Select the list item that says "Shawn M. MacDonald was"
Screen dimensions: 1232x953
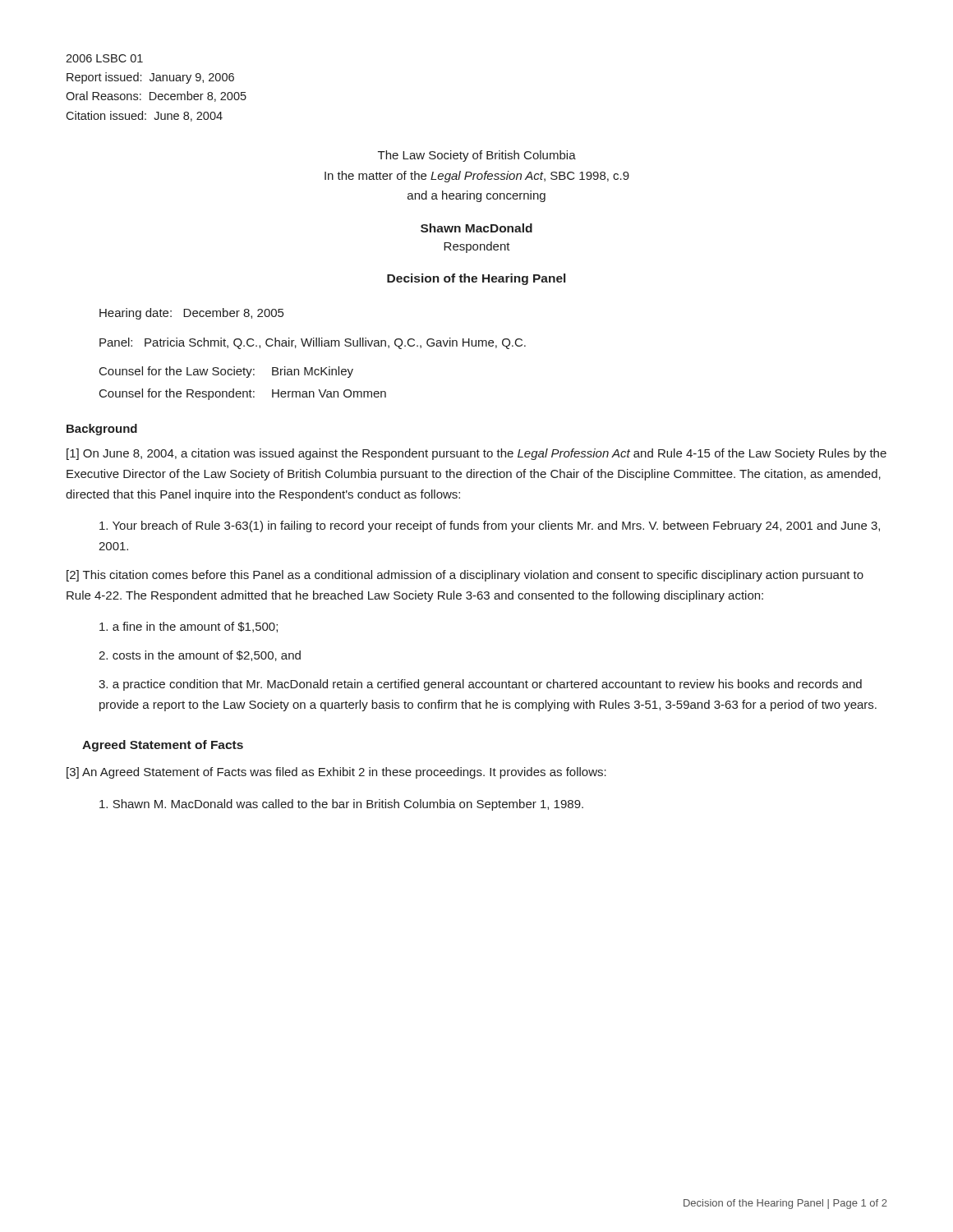[x=341, y=804]
